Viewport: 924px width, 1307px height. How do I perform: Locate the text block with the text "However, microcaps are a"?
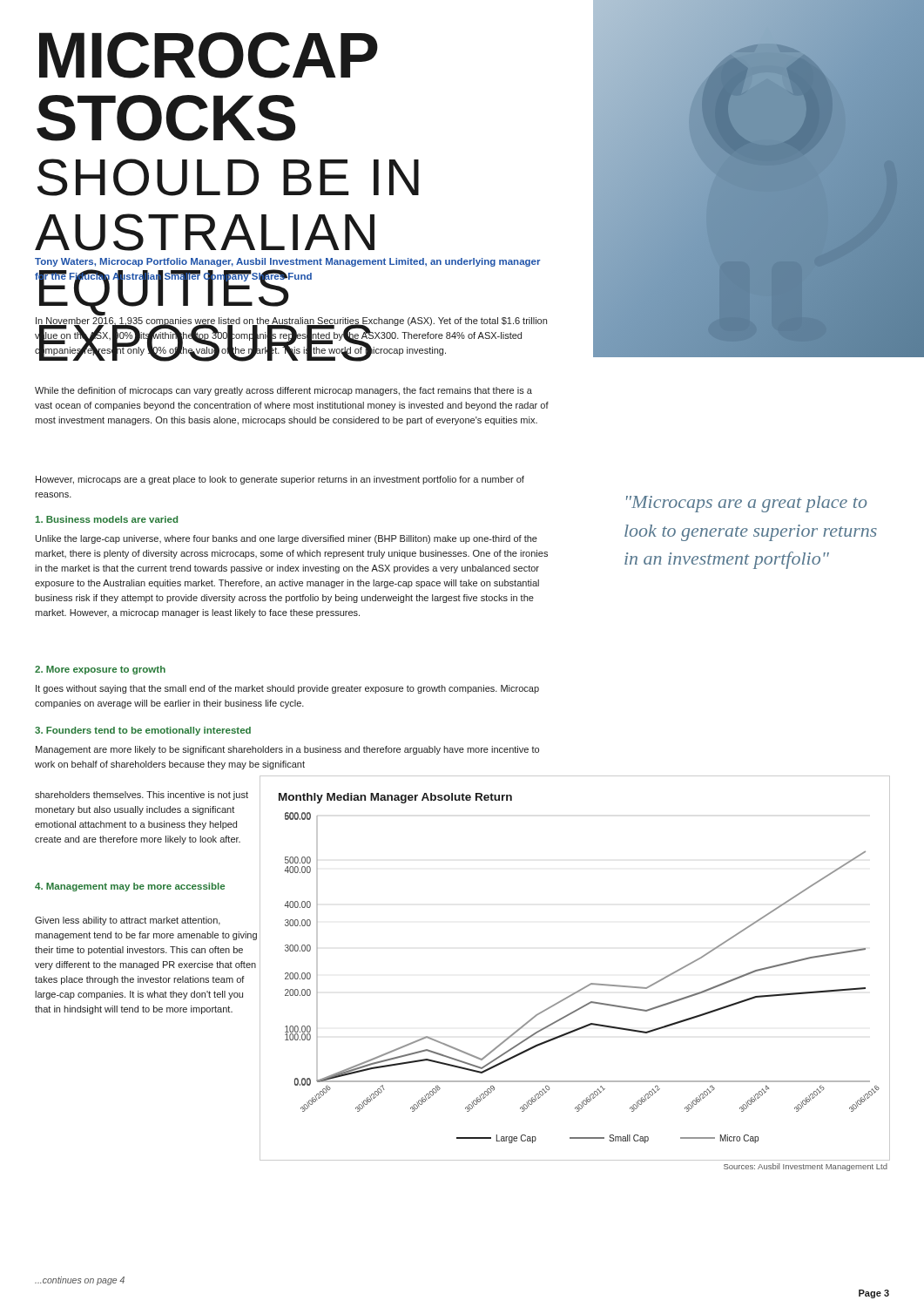280,487
